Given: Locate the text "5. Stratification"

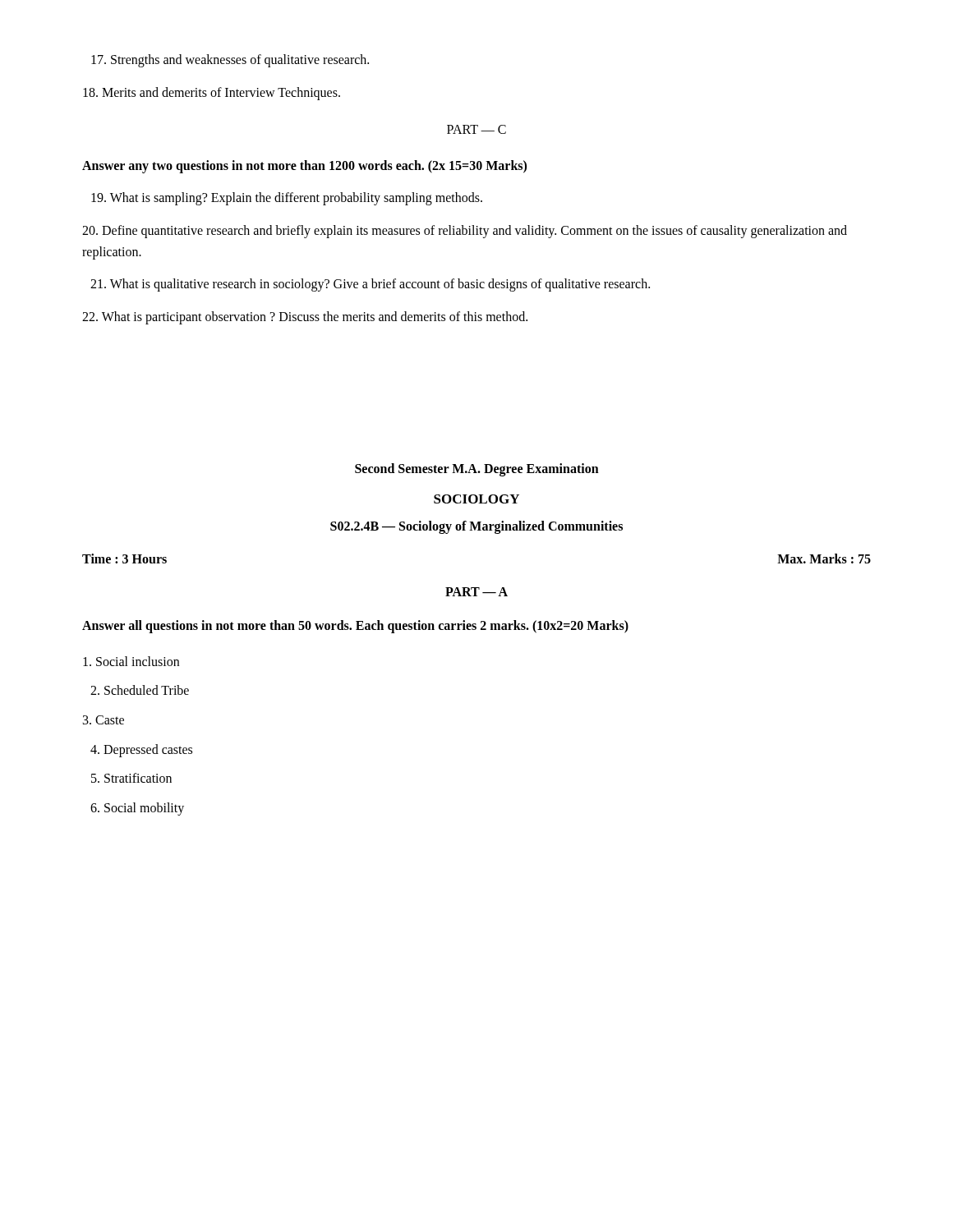Looking at the screenshot, I should [131, 778].
